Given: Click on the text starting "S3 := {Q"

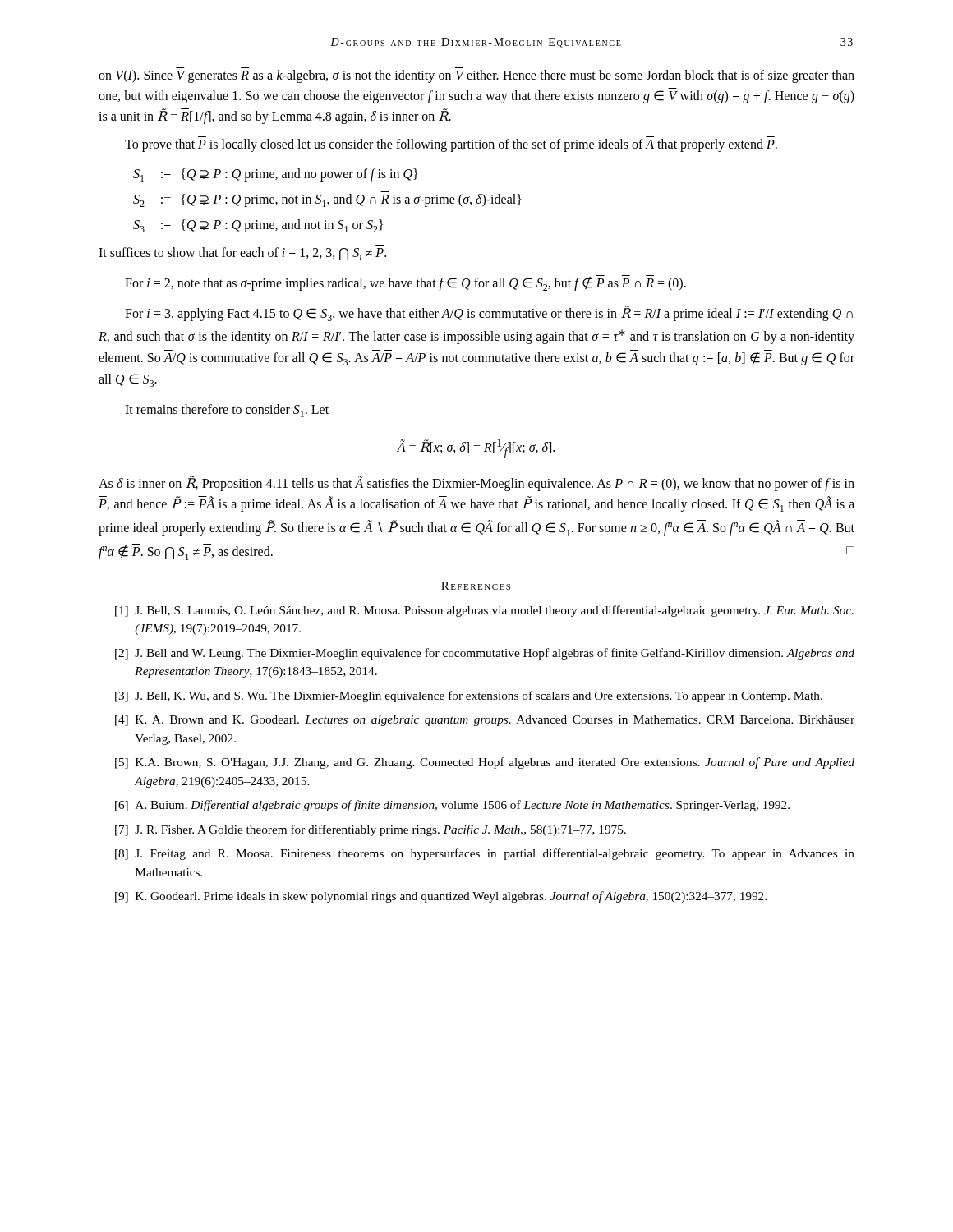Looking at the screenshot, I should point(258,226).
